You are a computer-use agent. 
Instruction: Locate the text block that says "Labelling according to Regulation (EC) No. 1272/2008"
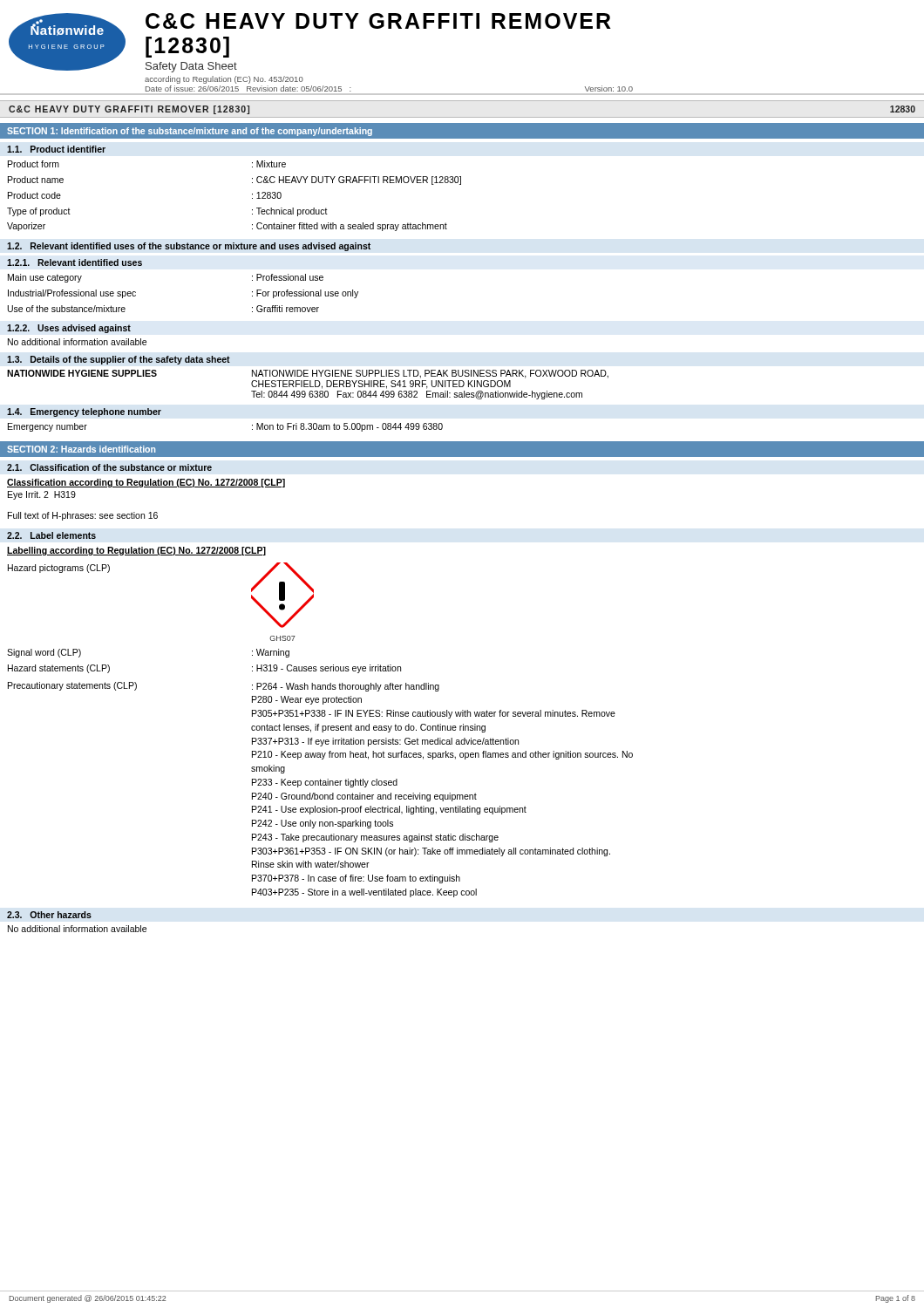[136, 551]
